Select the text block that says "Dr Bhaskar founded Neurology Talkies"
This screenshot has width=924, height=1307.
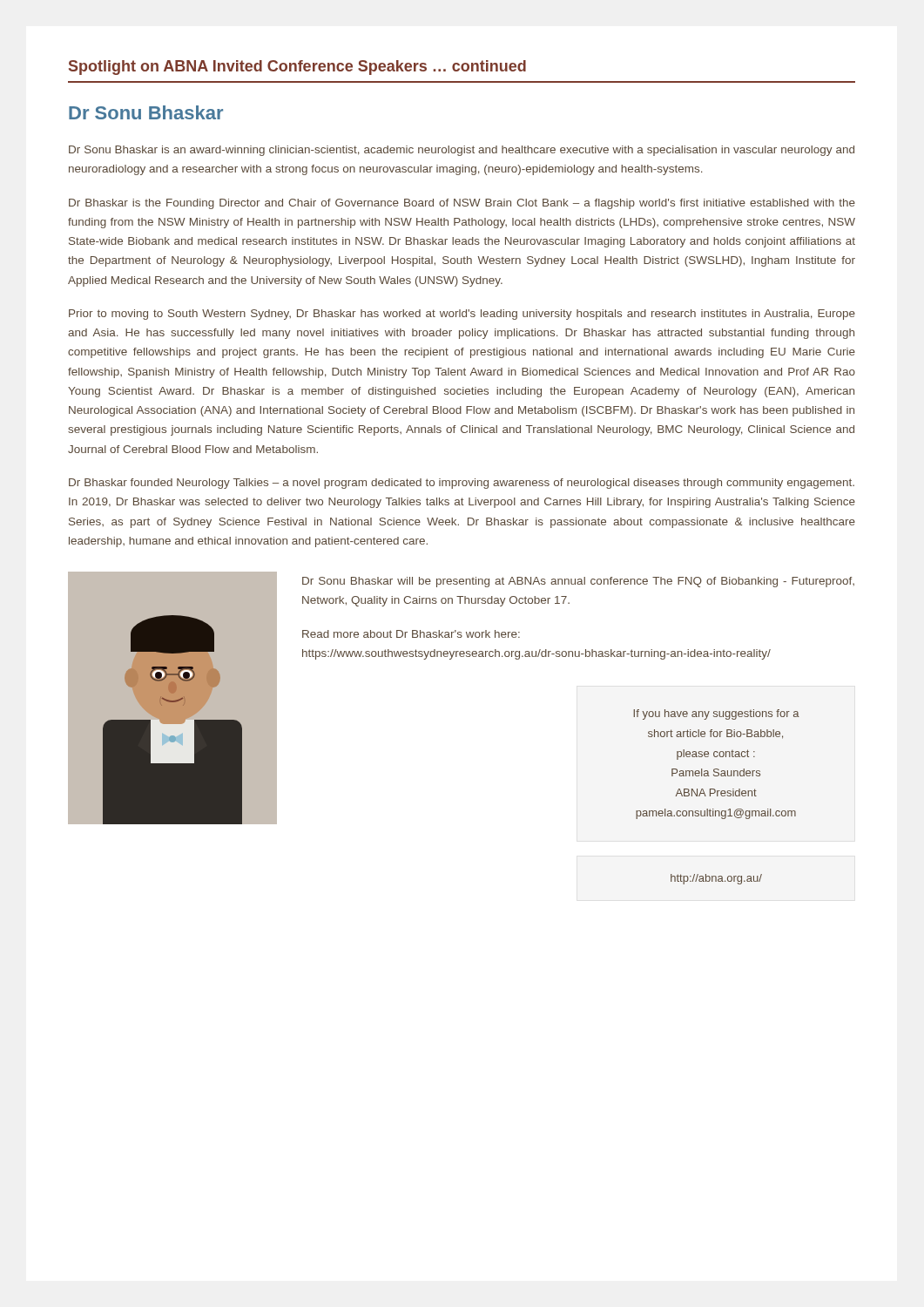point(462,511)
